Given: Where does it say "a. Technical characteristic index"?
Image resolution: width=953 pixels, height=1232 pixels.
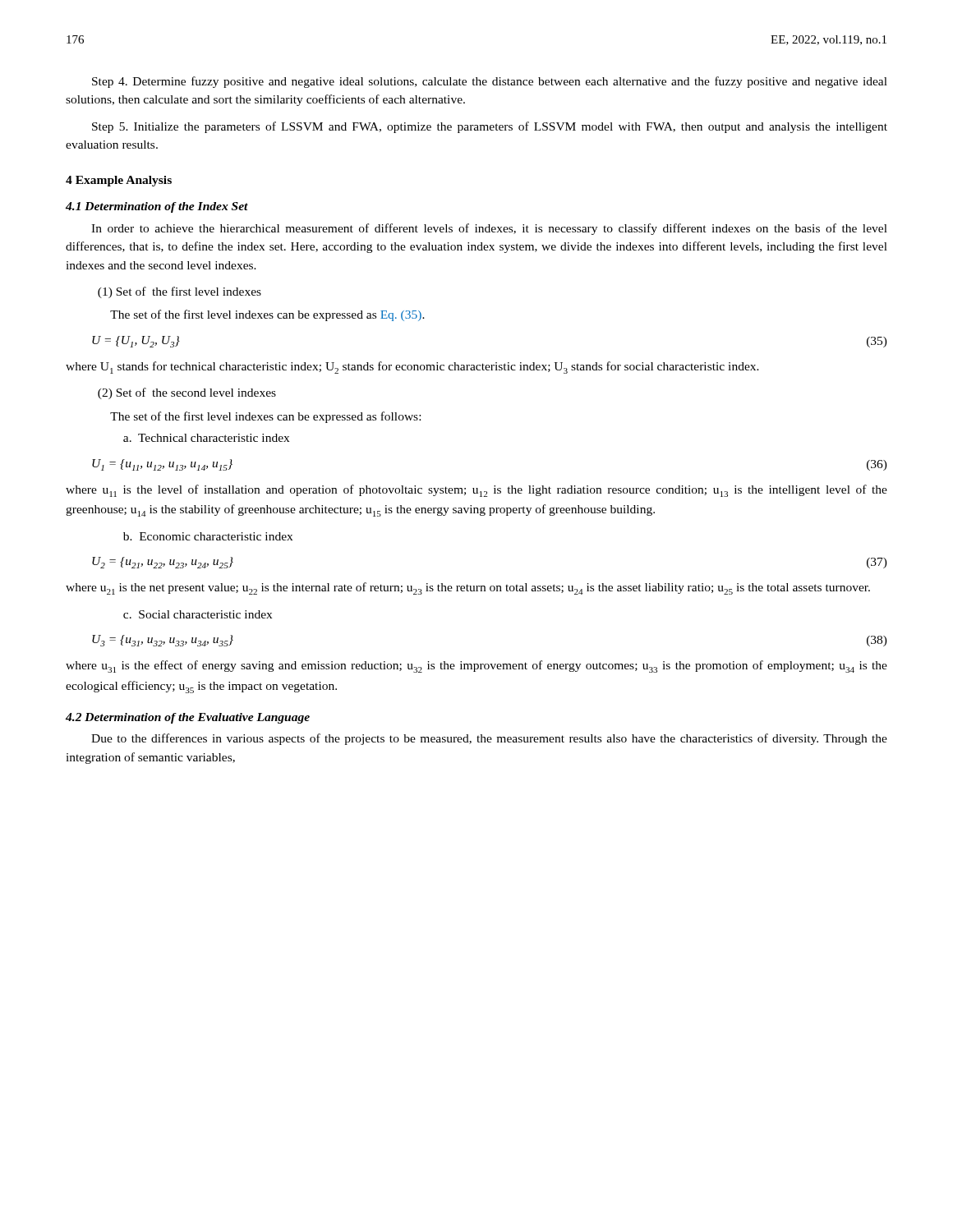Looking at the screenshot, I should click(x=206, y=438).
